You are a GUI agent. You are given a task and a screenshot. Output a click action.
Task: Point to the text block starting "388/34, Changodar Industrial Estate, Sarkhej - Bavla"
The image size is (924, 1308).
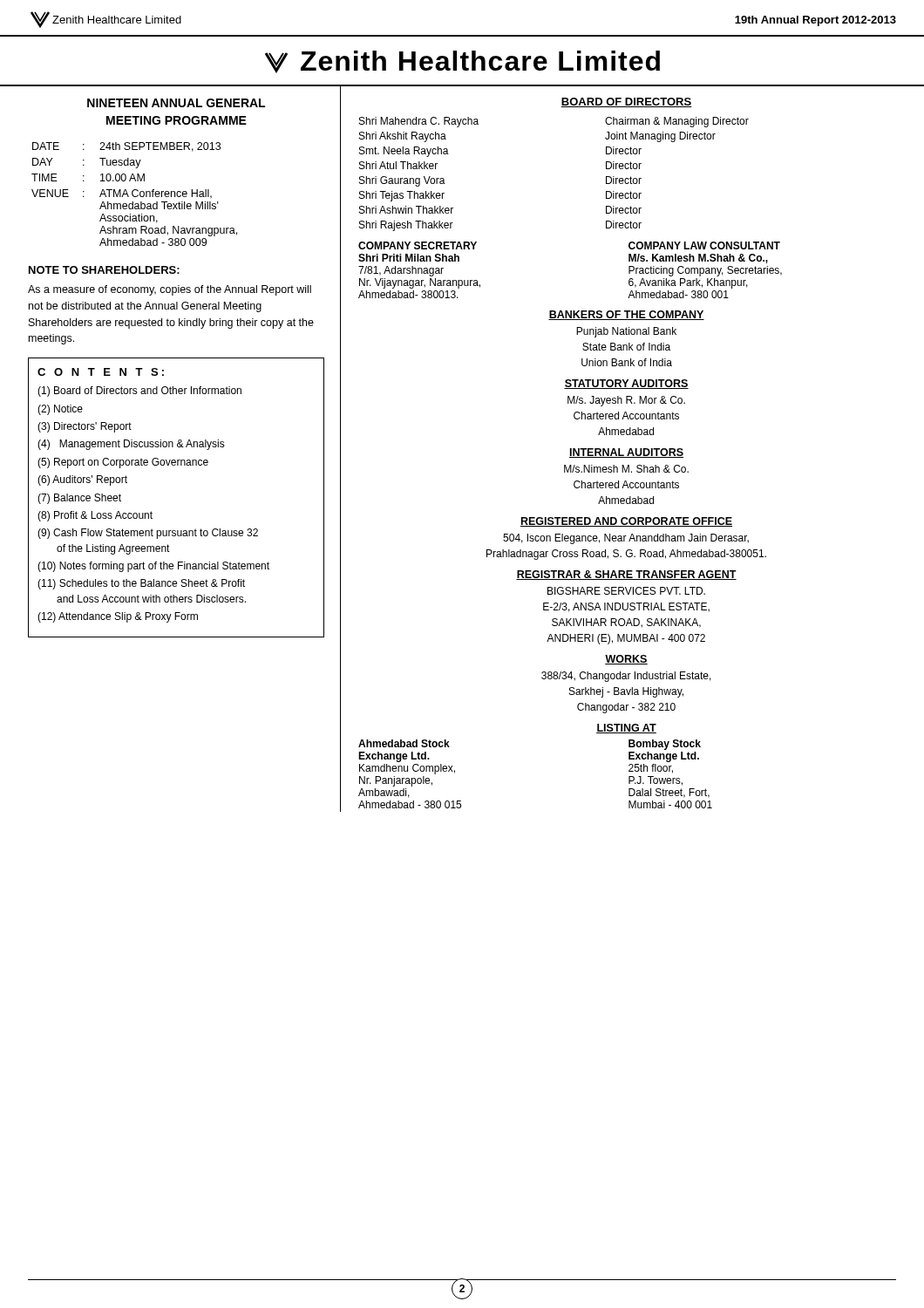coord(626,691)
